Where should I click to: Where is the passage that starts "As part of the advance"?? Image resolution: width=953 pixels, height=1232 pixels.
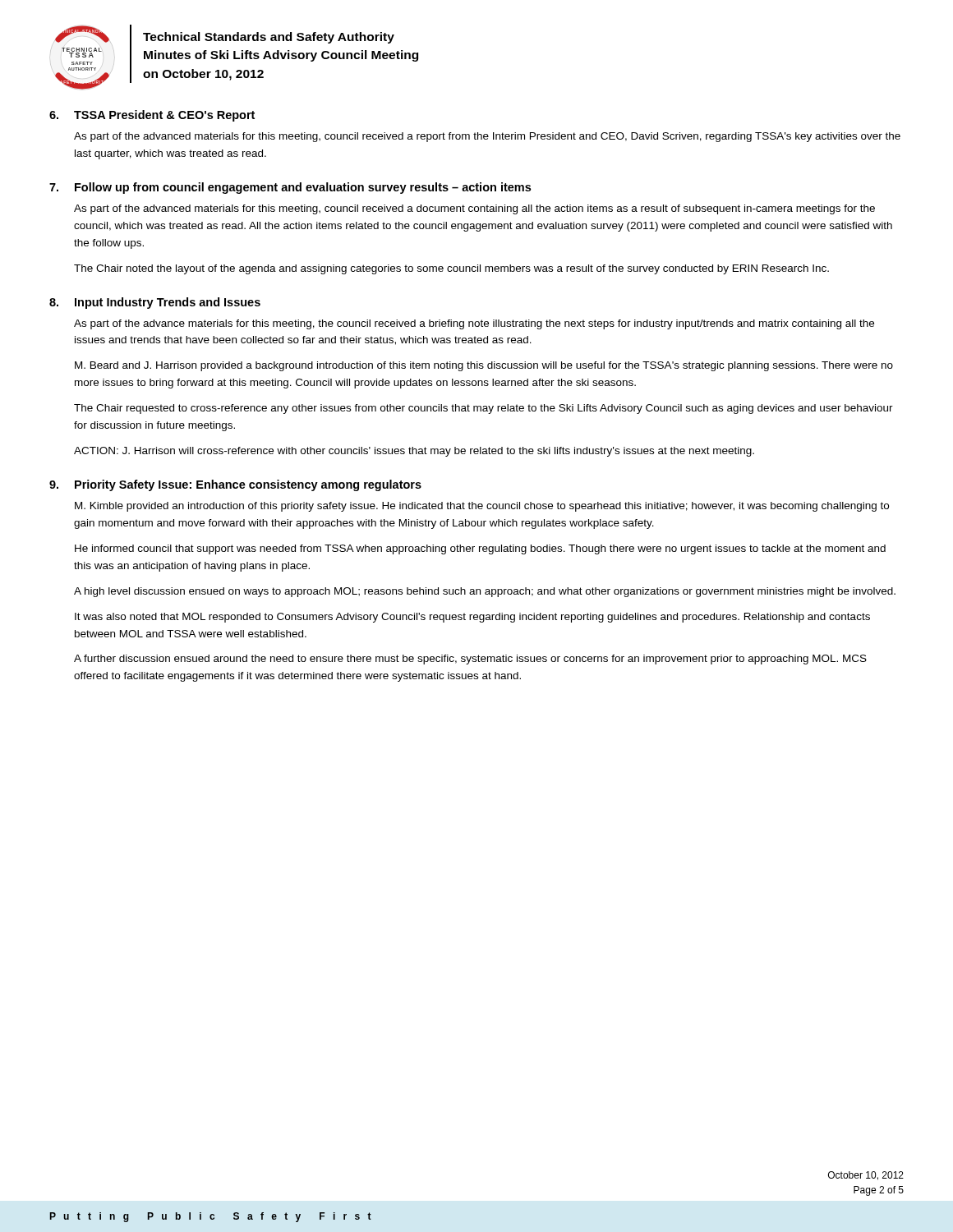pyautogui.click(x=474, y=331)
